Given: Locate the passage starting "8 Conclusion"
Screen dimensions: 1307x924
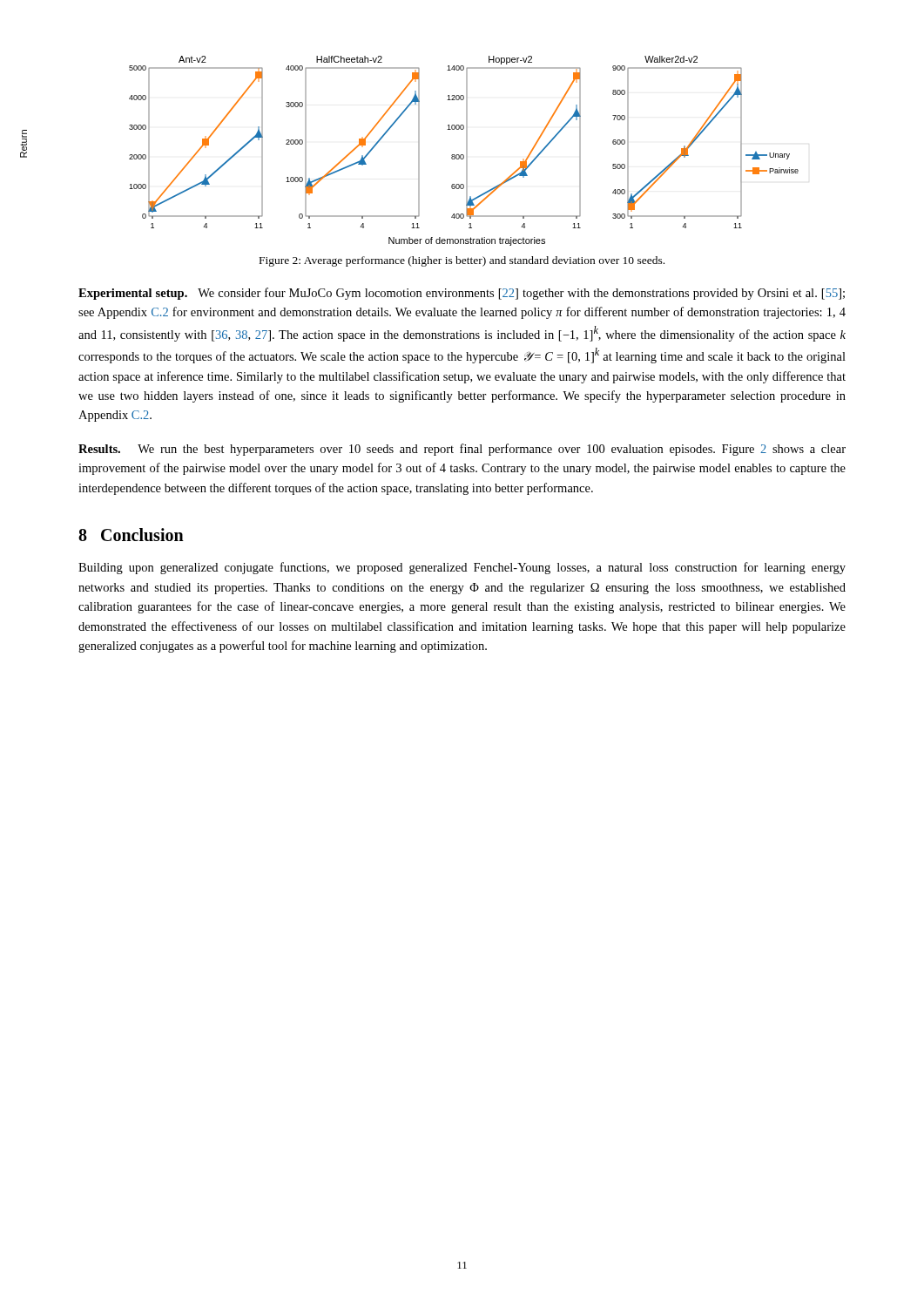Looking at the screenshot, I should point(131,535).
